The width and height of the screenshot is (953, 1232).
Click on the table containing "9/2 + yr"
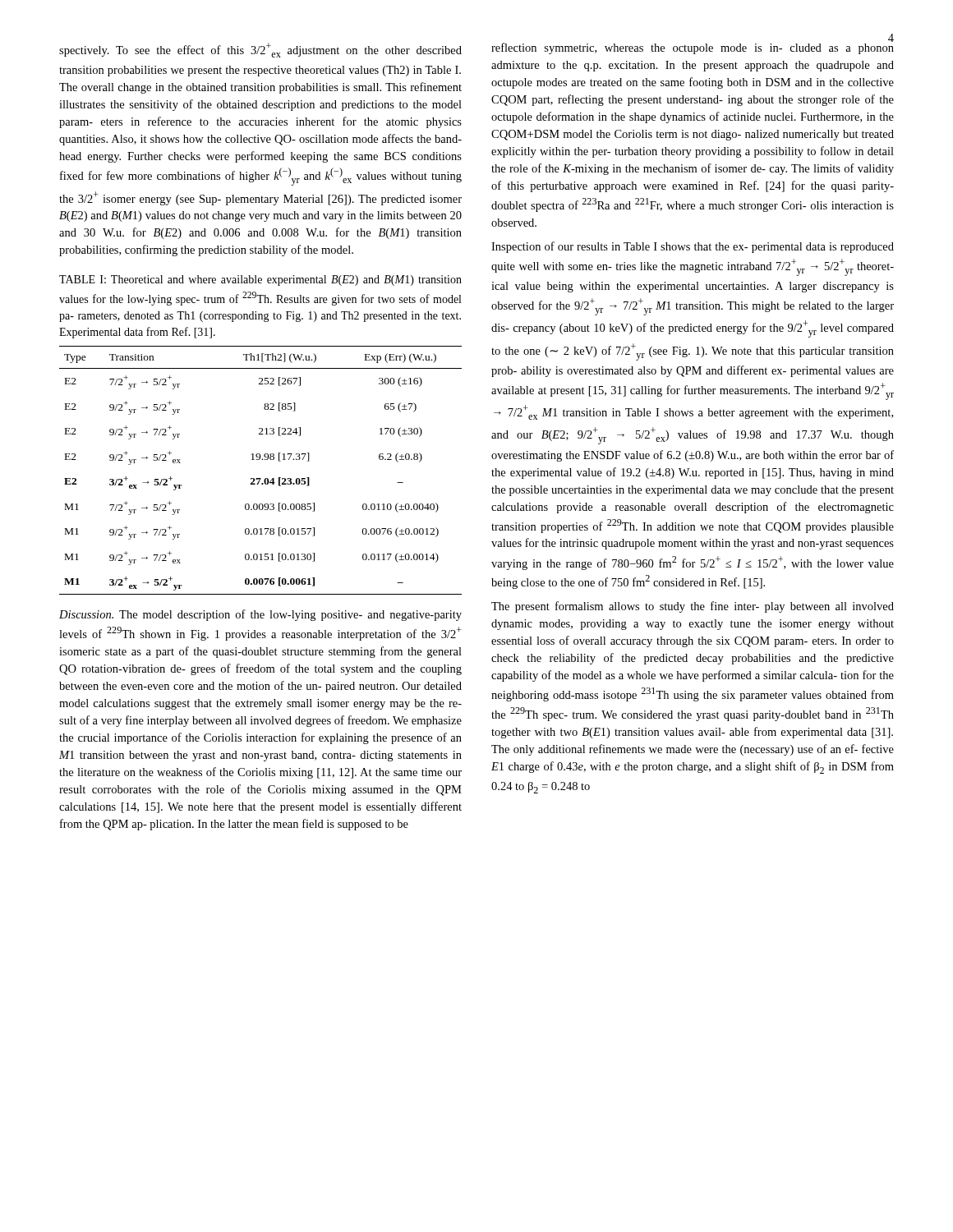[x=260, y=470]
